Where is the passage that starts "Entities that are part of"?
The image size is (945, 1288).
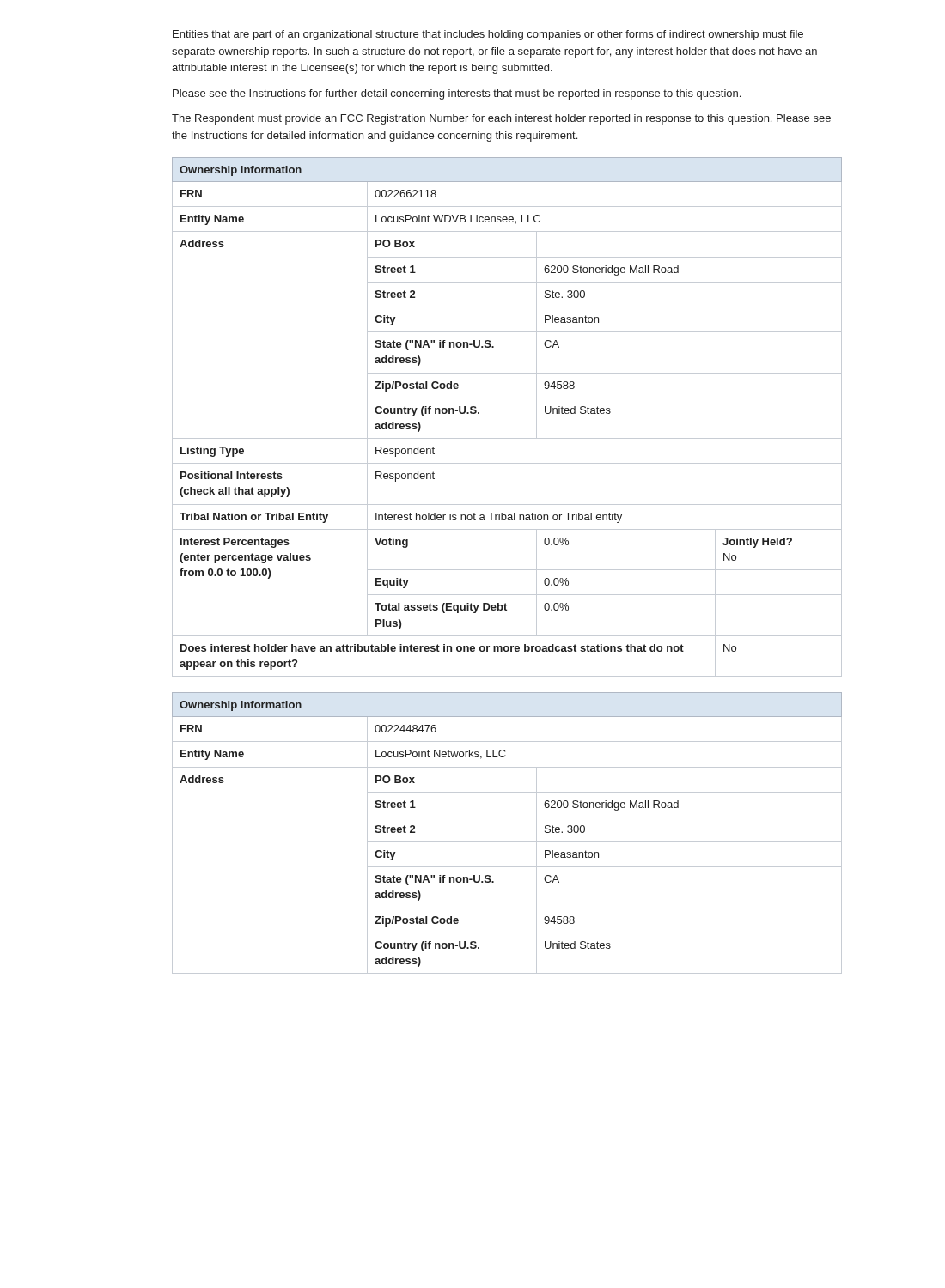click(x=495, y=51)
